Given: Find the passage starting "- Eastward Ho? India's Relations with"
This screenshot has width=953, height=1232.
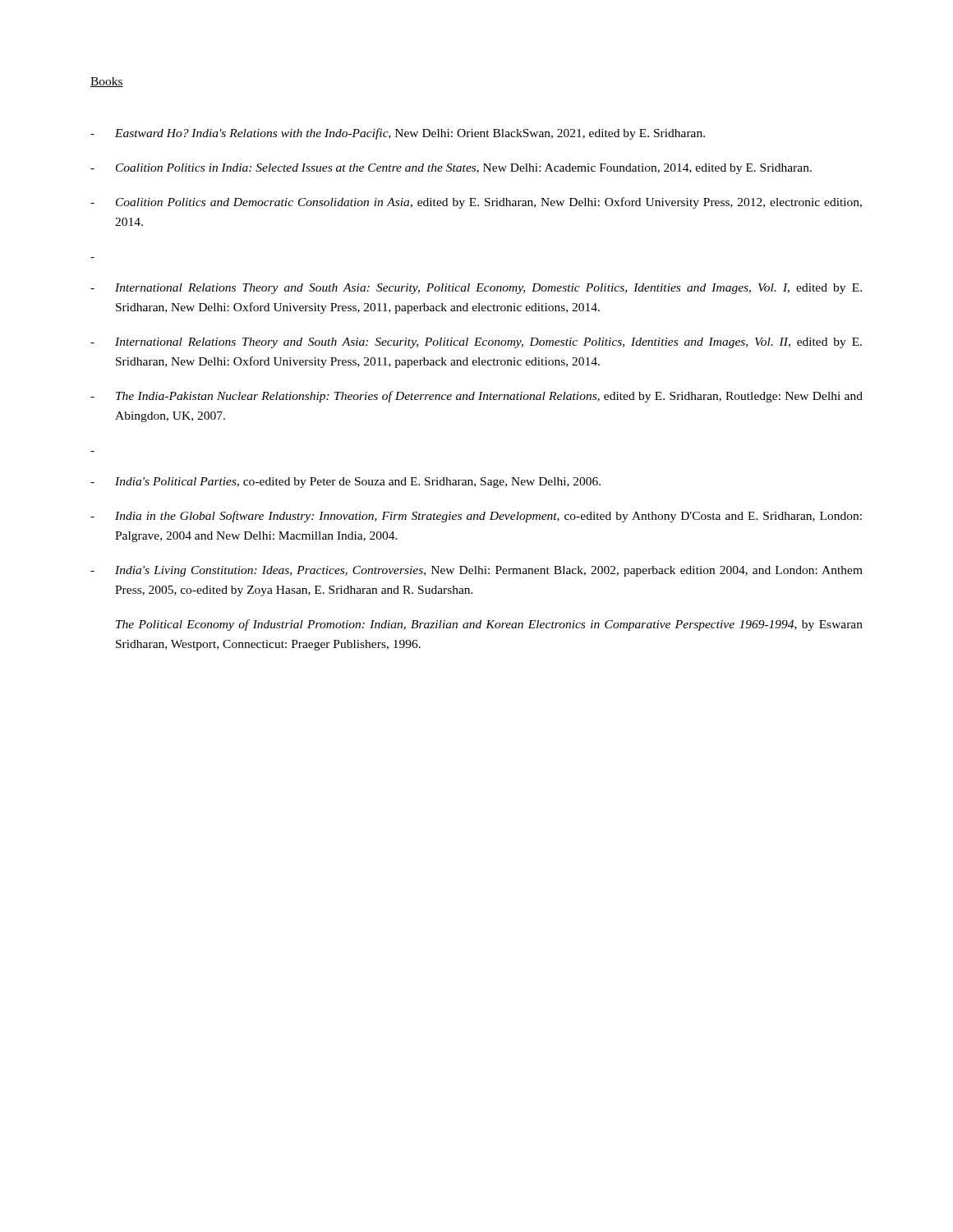Looking at the screenshot, I should point(476,133).
